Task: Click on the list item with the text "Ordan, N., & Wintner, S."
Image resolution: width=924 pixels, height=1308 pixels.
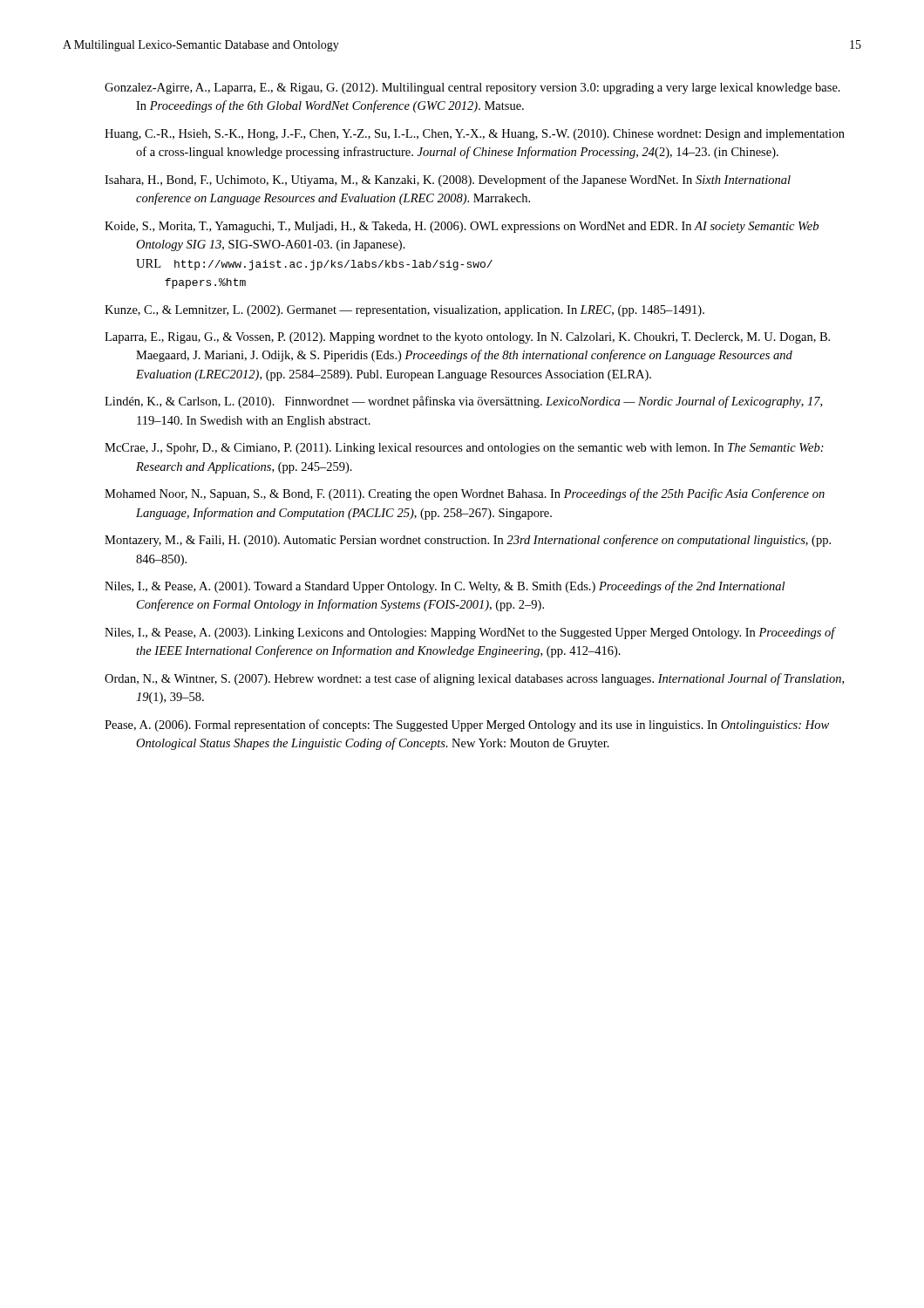Action: point(475,688)
